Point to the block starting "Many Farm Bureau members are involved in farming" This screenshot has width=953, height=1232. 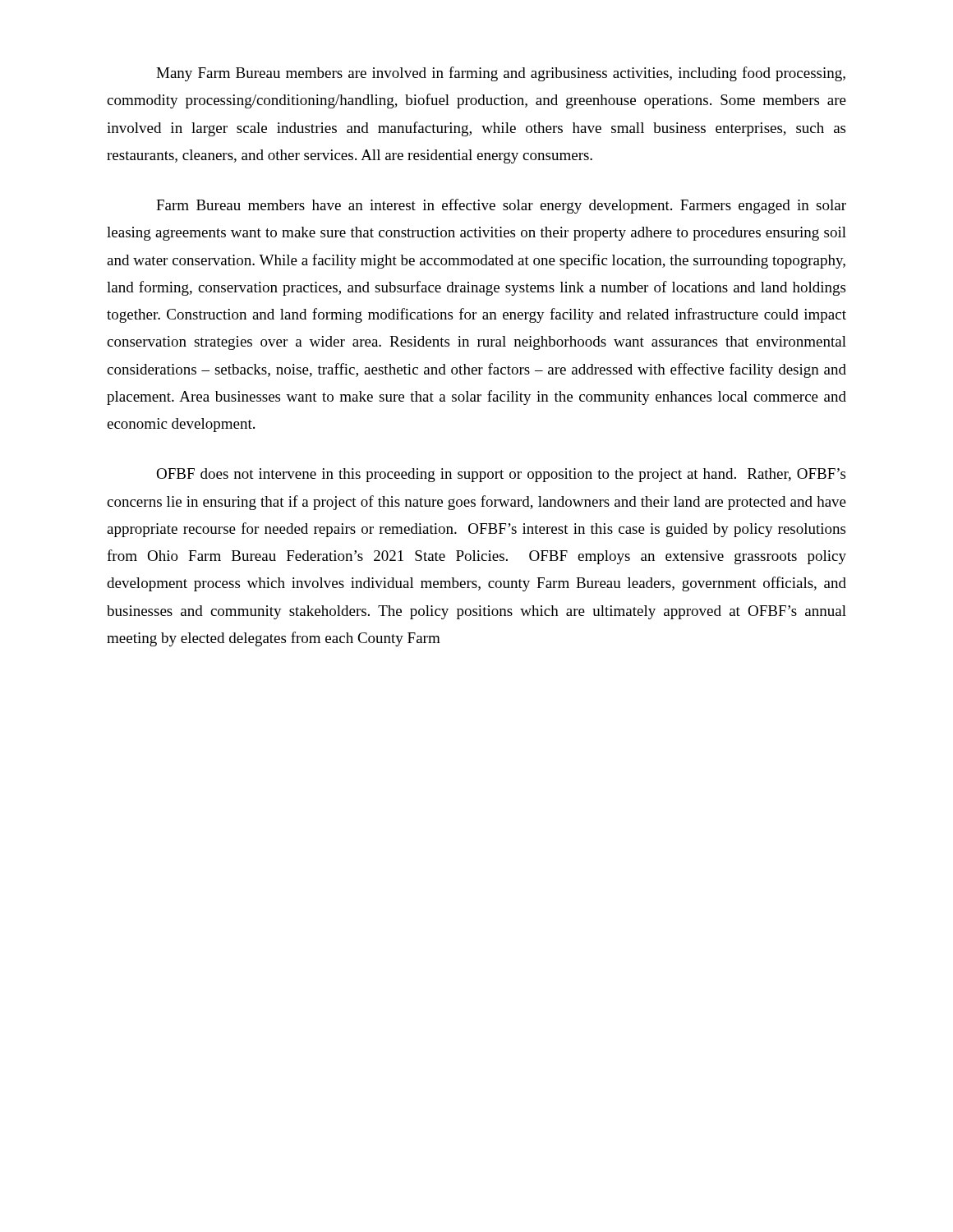(x=476, y=114)
